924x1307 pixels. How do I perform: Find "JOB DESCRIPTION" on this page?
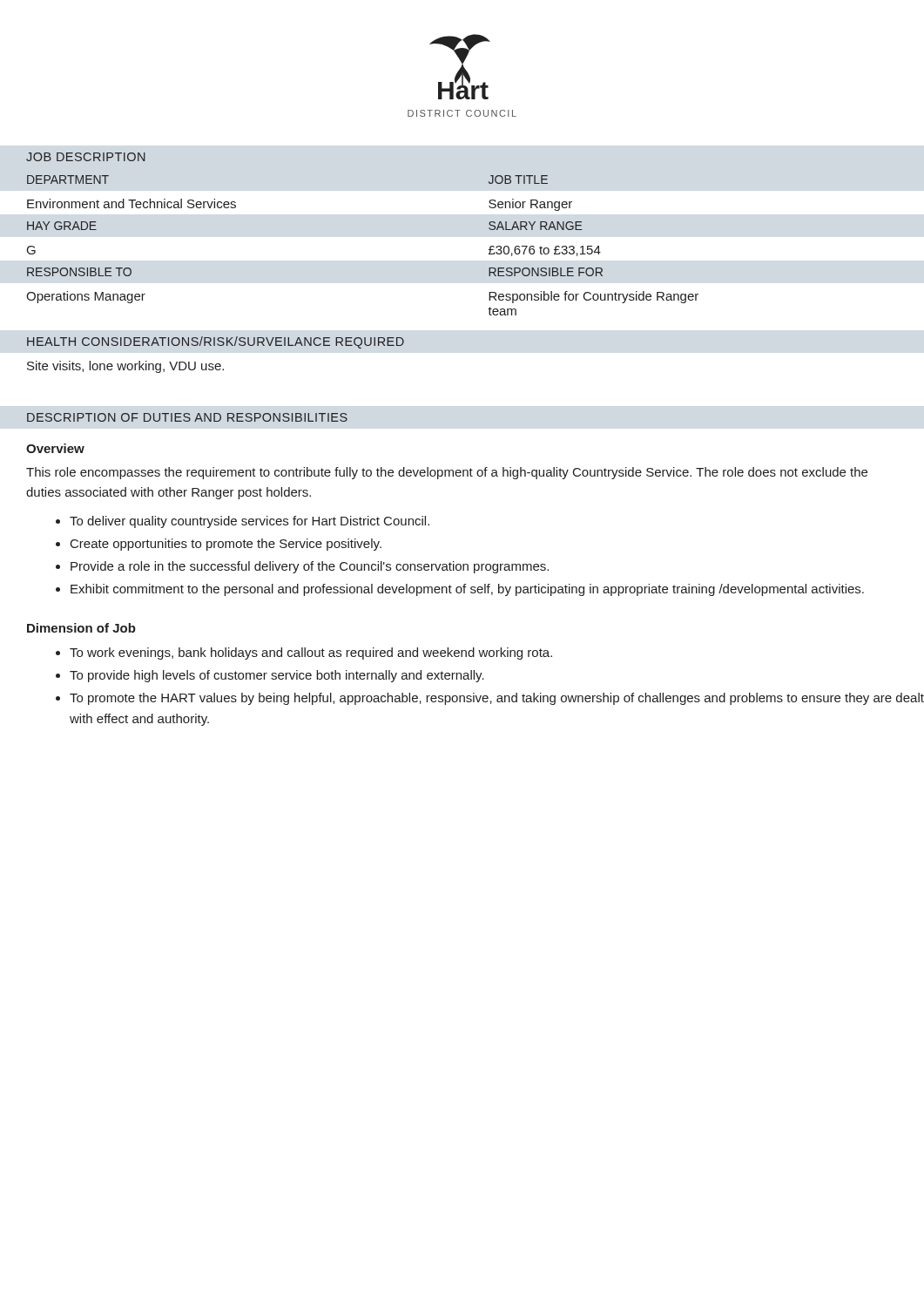[86, 157]
